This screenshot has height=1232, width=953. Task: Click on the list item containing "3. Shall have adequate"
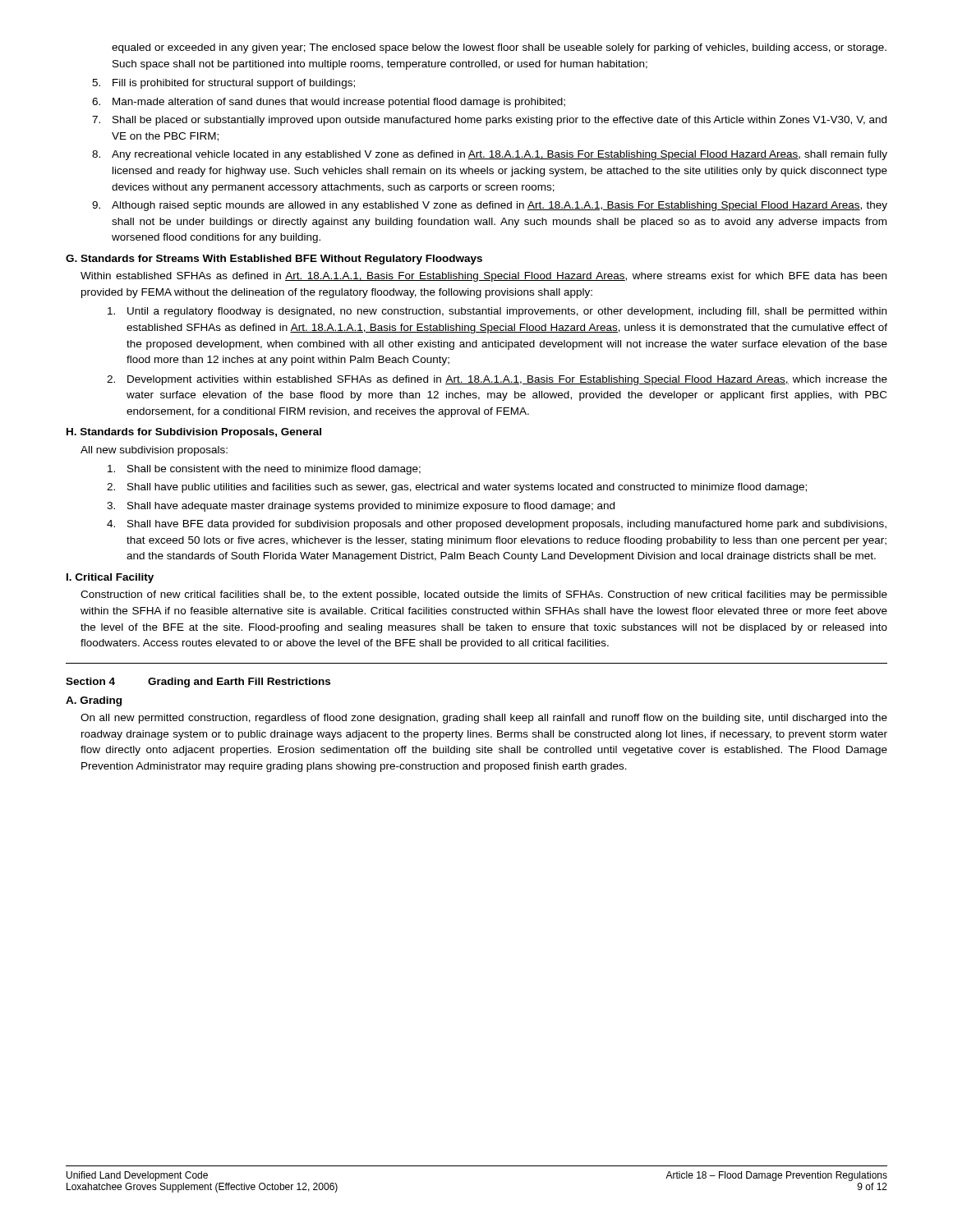pos(497,505)
